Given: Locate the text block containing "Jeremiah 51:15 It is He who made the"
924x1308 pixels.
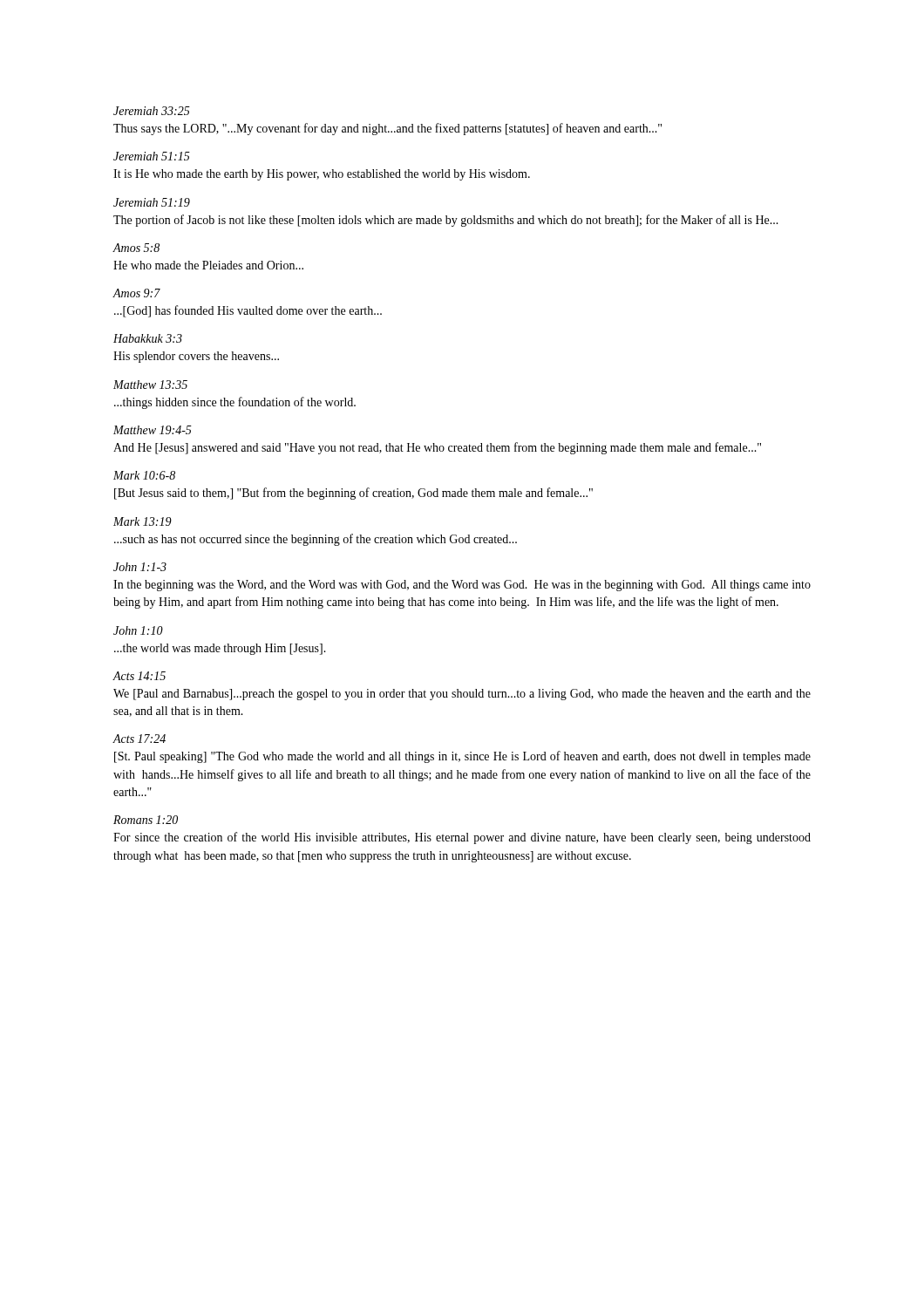Looking at the screenshot, I should pos(462,167).
